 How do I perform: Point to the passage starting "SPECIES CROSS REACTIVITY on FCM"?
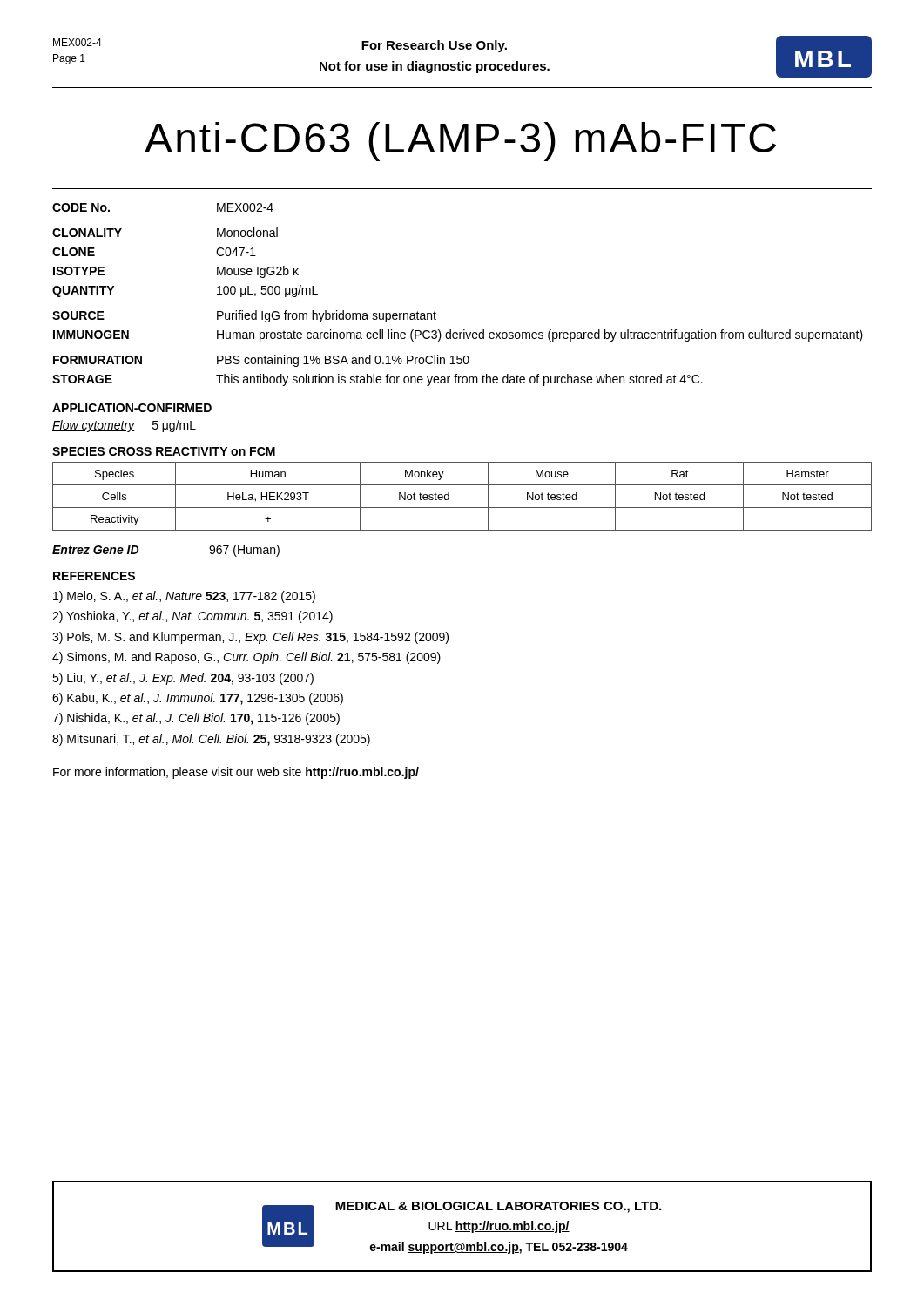click(x=164, y=451)
